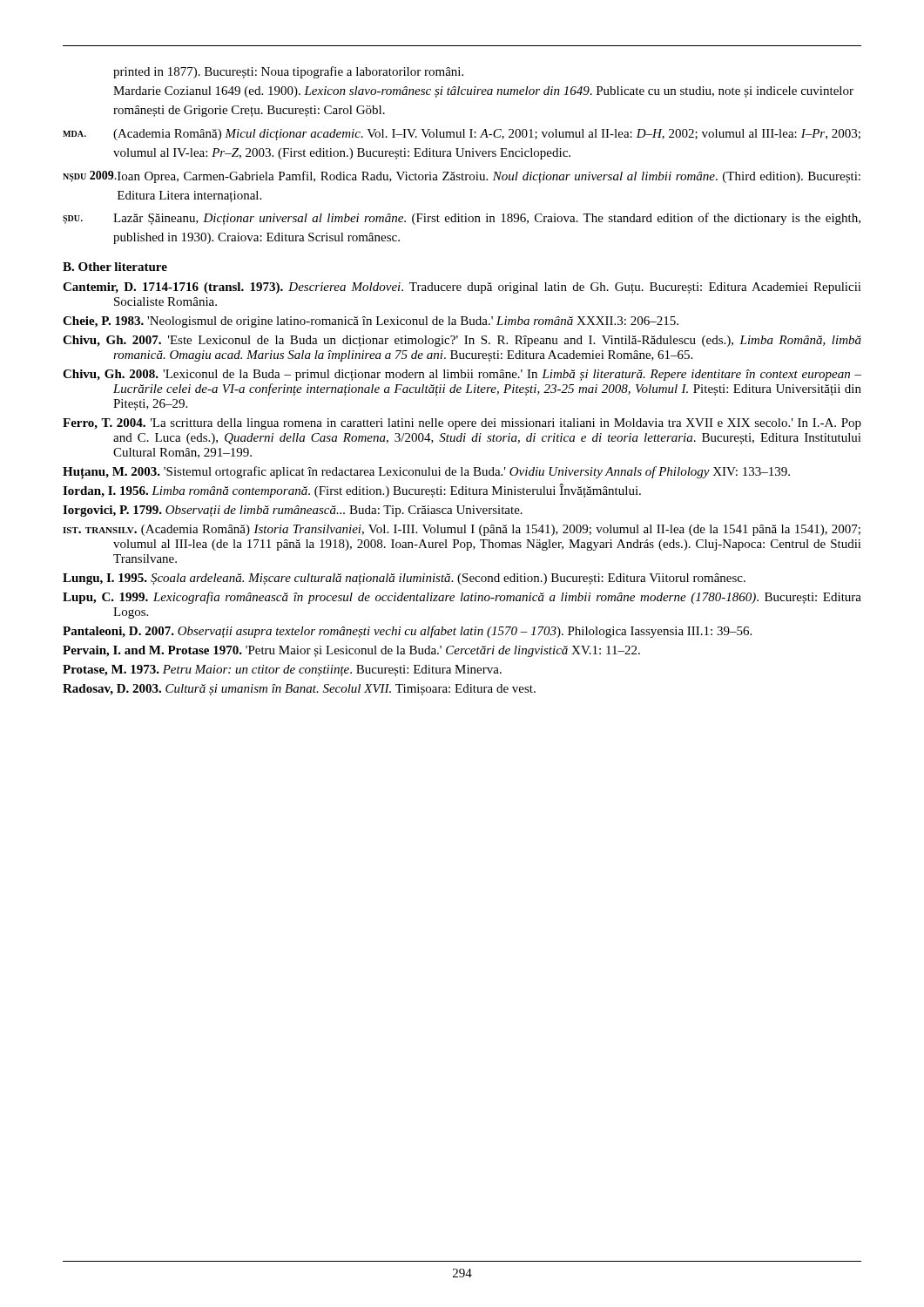Where is the passage that starts "Pantaleoni, D. 2007. Observații asupra textelor românești"?
The height and width of the screenshot is (1307, 924).
408,631
